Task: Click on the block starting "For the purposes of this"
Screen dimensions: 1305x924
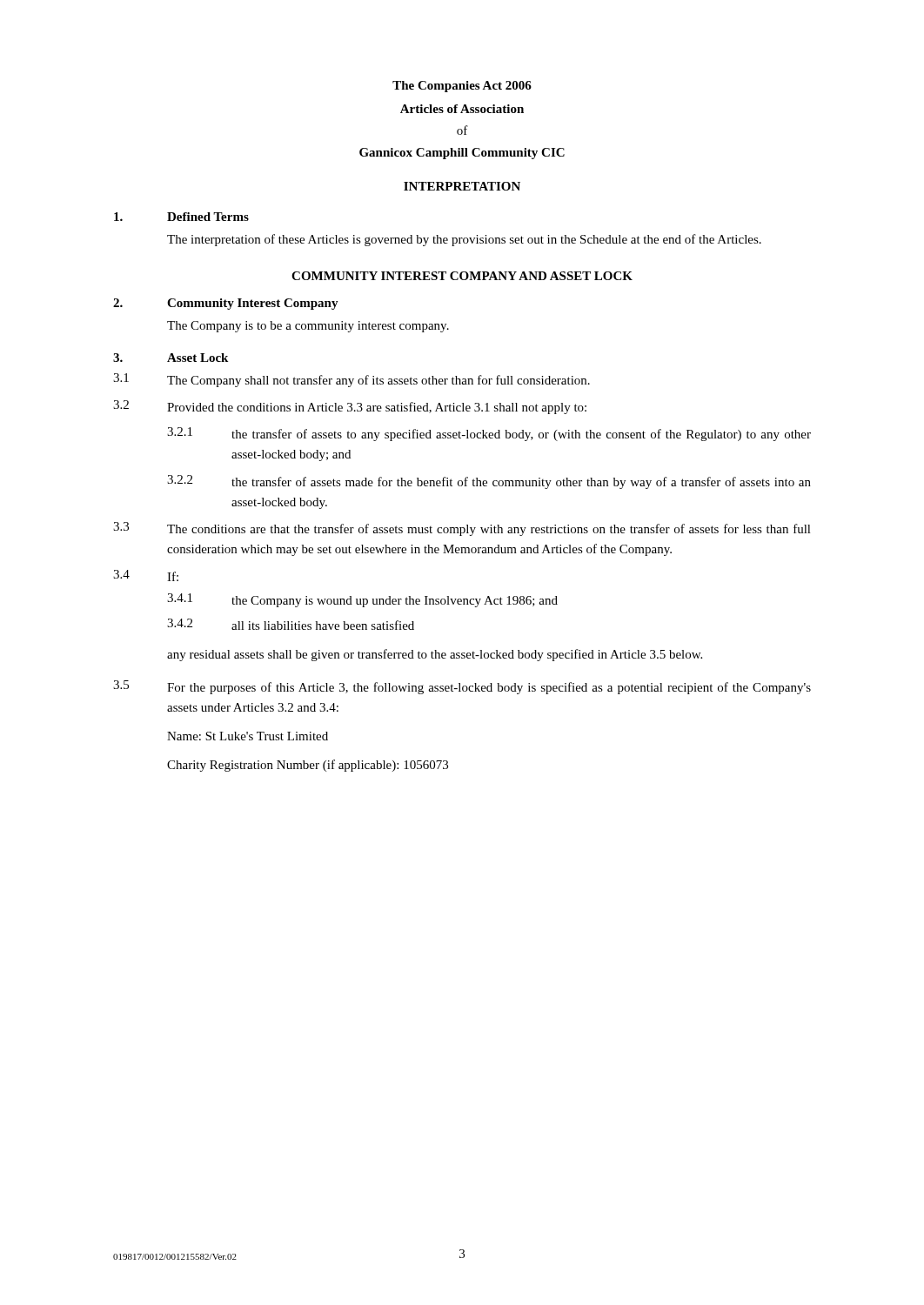Action: tap(489, 697)
